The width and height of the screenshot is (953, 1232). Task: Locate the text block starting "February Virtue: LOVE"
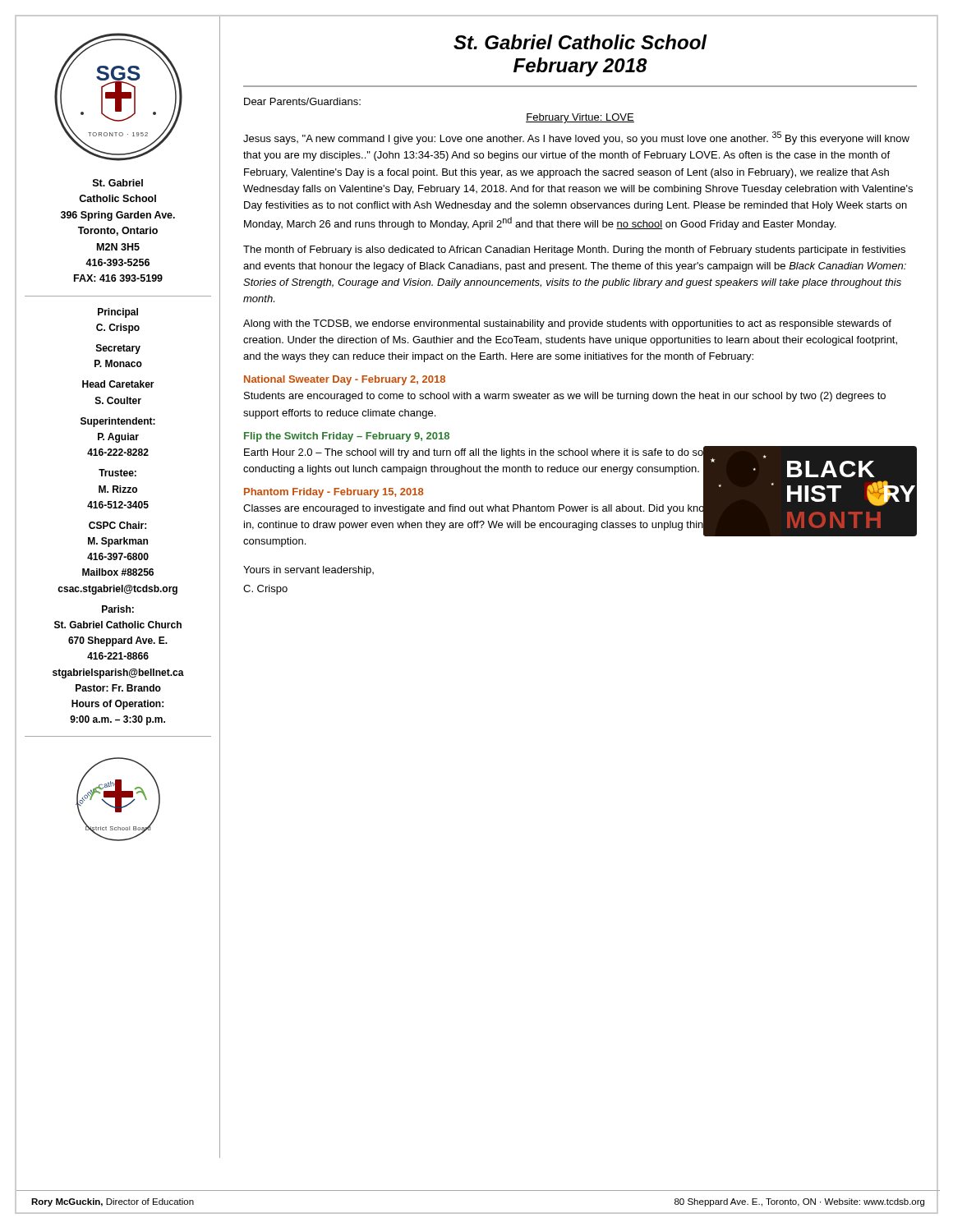(580, 117)
